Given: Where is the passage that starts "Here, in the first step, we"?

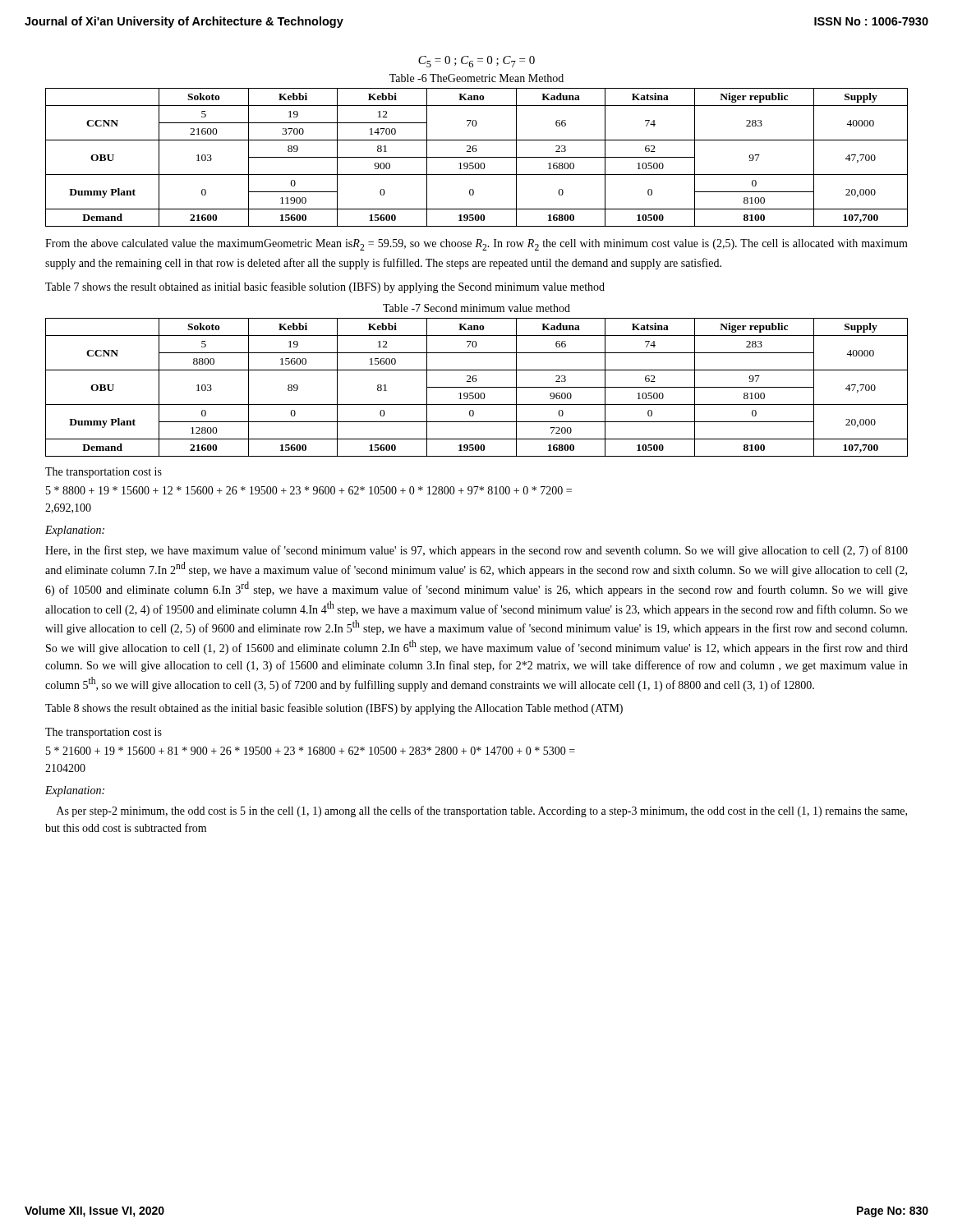Looking at the screenshot, I should click(x=476, y=618).
